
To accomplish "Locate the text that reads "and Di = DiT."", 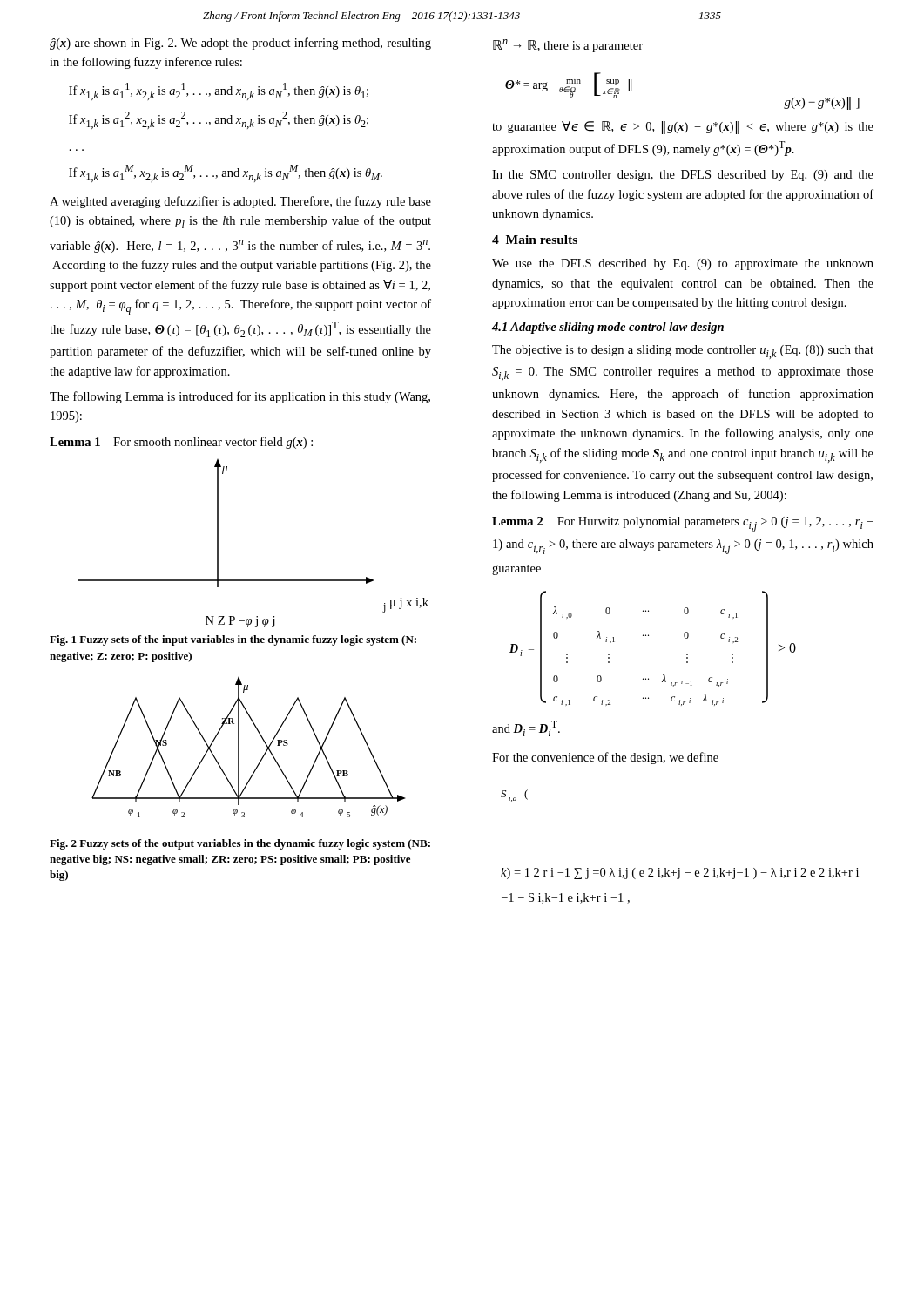I will (526, 728).
